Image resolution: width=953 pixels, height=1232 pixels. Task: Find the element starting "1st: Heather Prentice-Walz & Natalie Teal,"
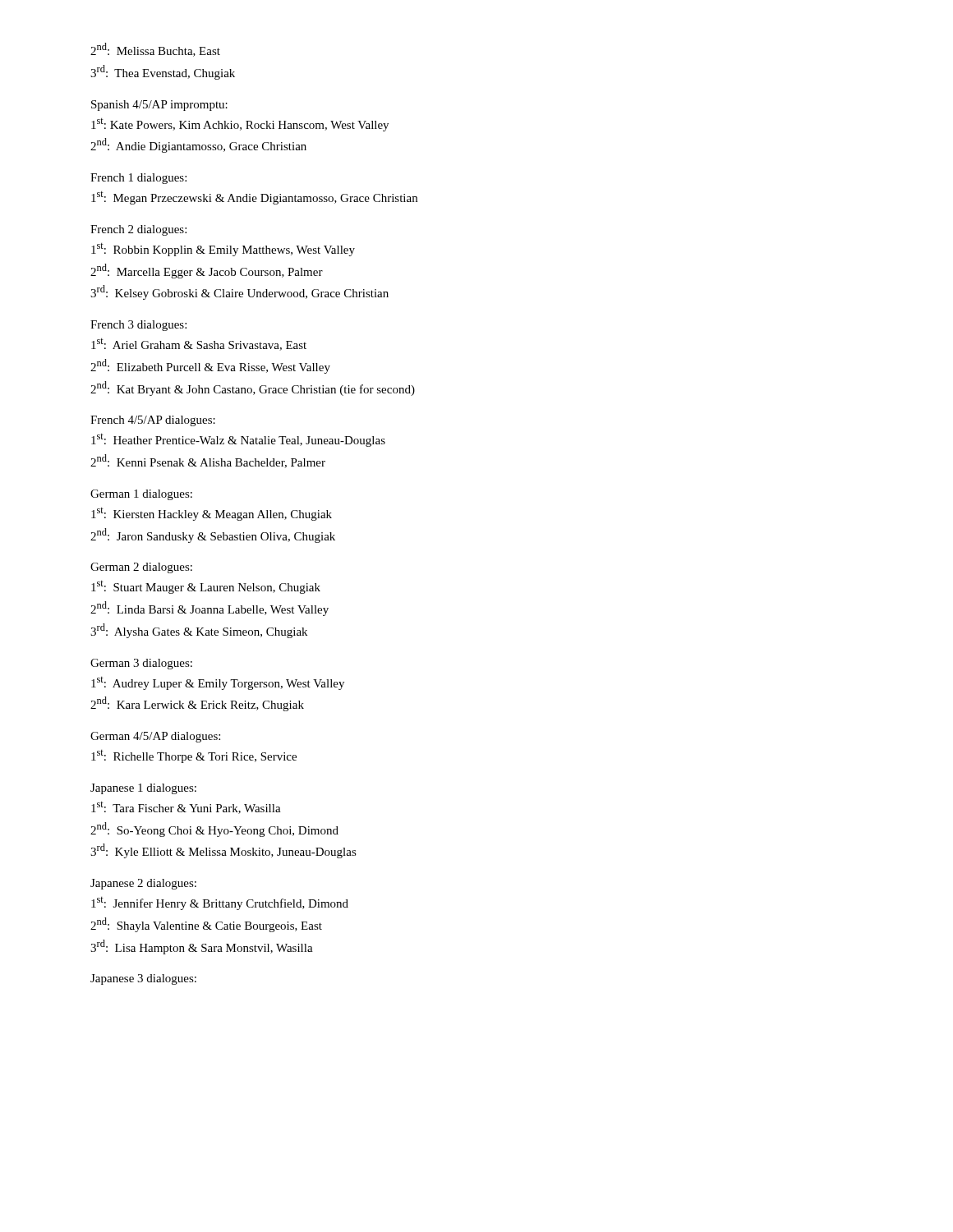pos(238,439)
